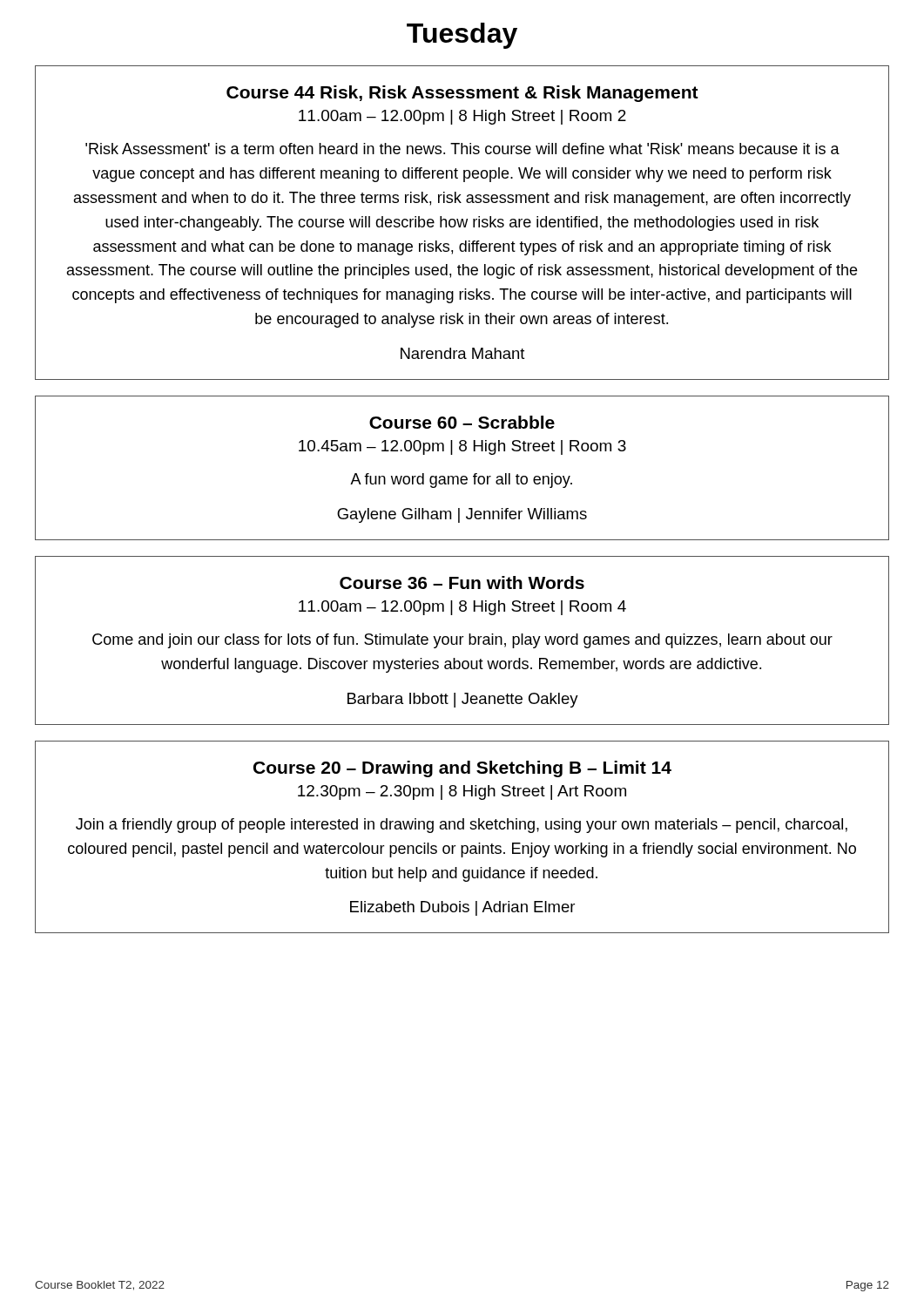This screenshot has height=1307, width=924.
Task: Find the table that mentions "Course 44 Risk,"
Action: (x=462, y=223)
